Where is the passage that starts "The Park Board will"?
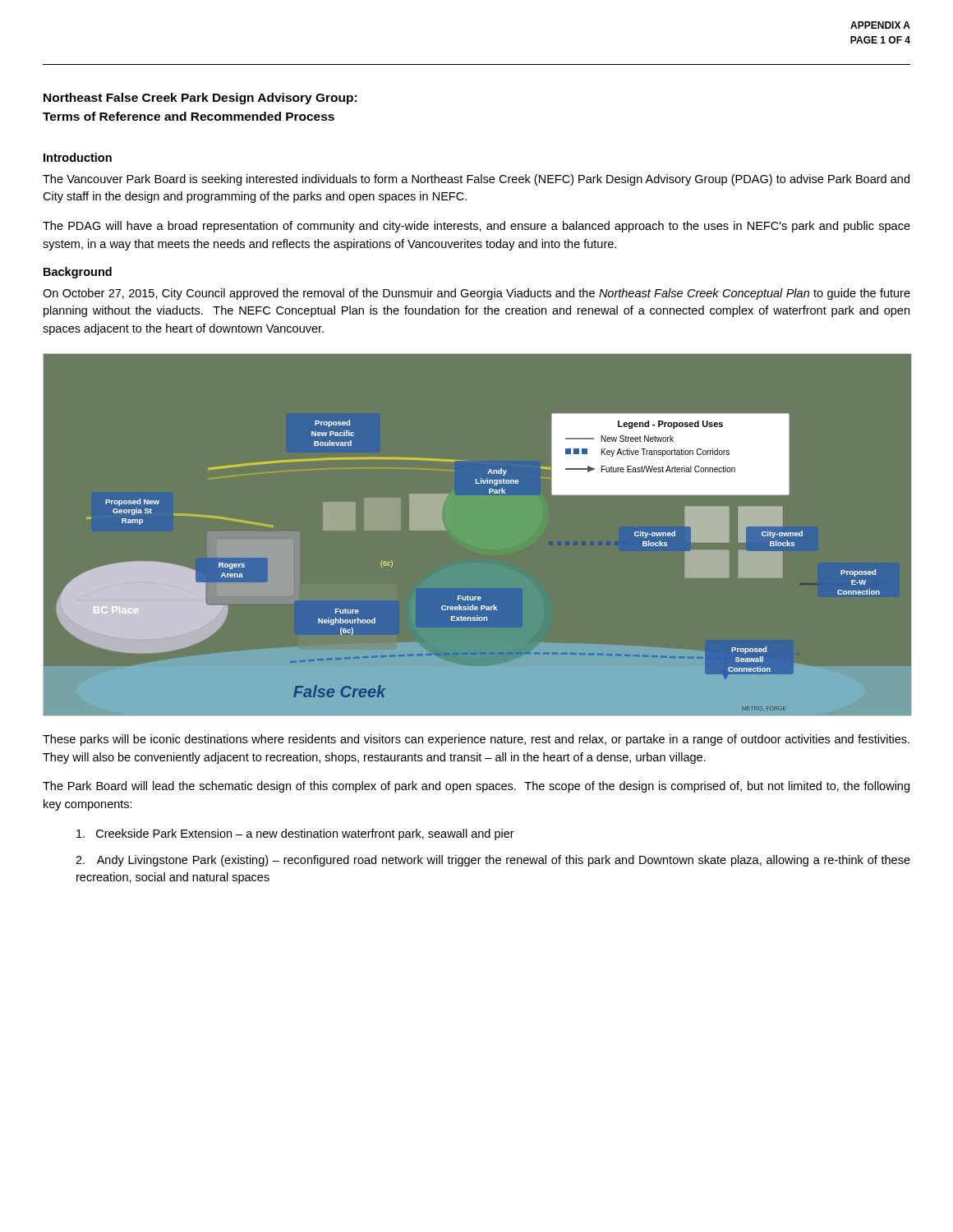 point(476,795)
